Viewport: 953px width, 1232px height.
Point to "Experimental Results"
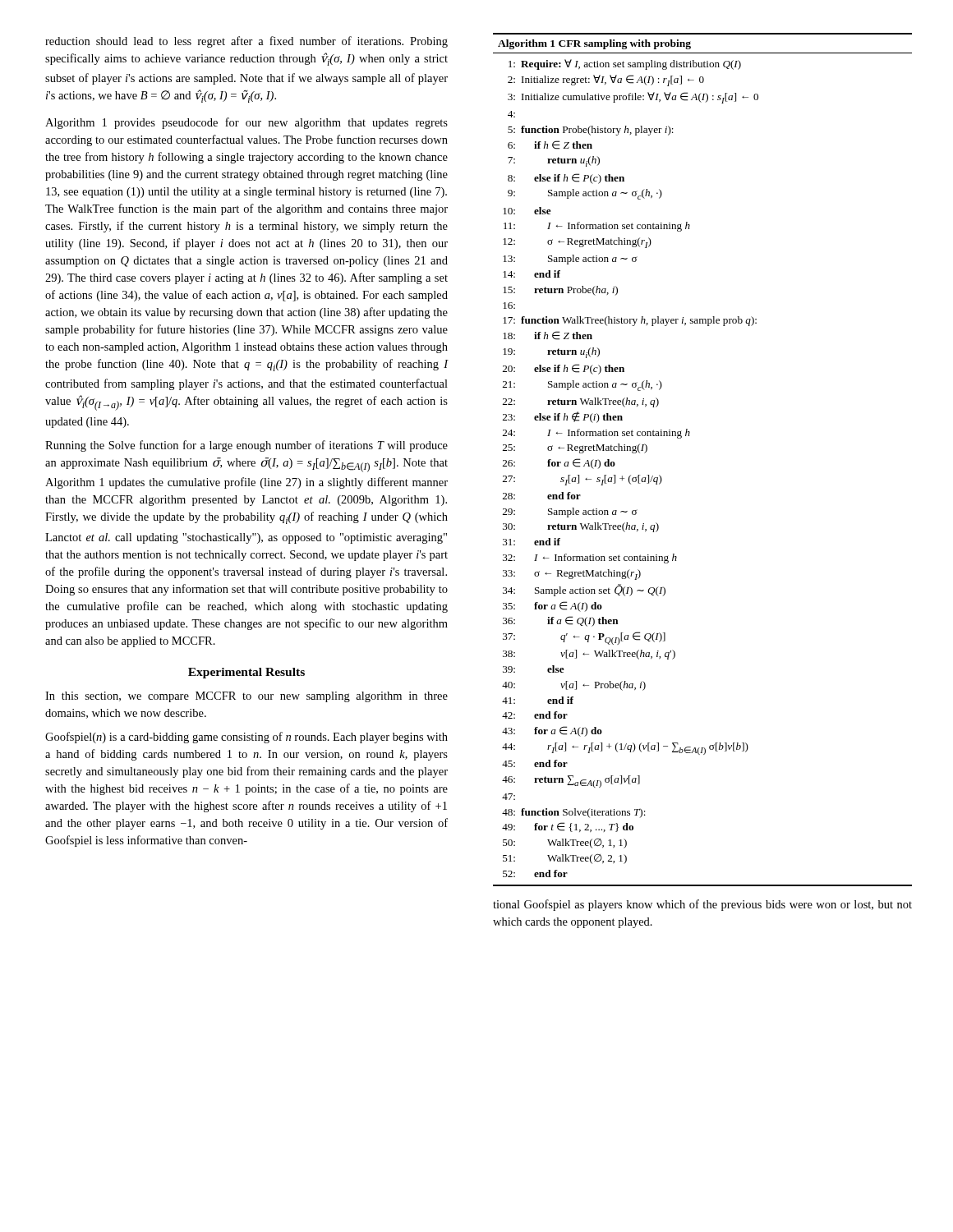coord(246,671)
